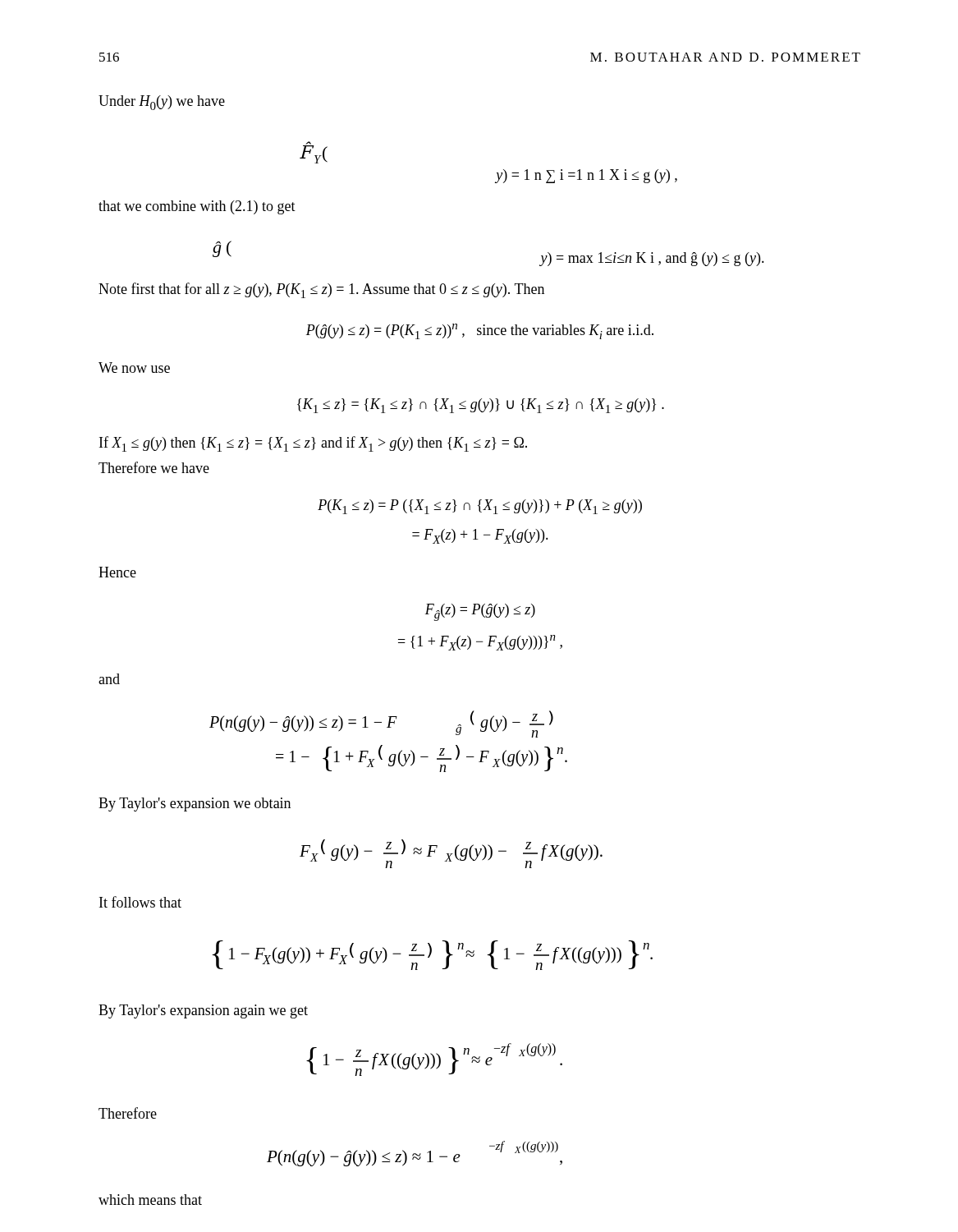Image resolution: width=958 pixels, height=1232 pixels.
Task: Find the block starting "By Taylor's expansion again"
Action: click(203, 1010)
